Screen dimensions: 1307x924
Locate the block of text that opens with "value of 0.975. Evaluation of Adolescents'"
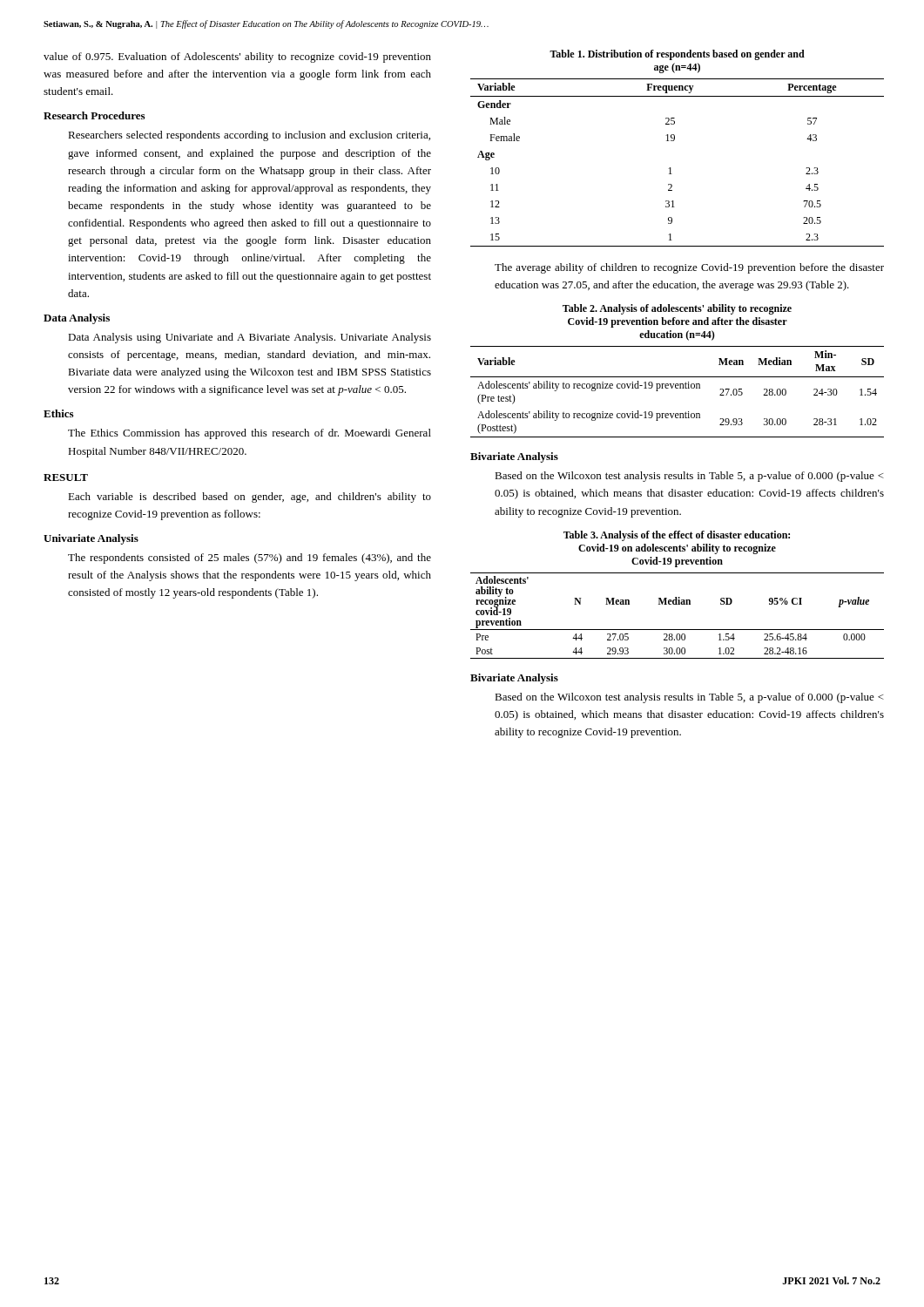pos(237,74)
